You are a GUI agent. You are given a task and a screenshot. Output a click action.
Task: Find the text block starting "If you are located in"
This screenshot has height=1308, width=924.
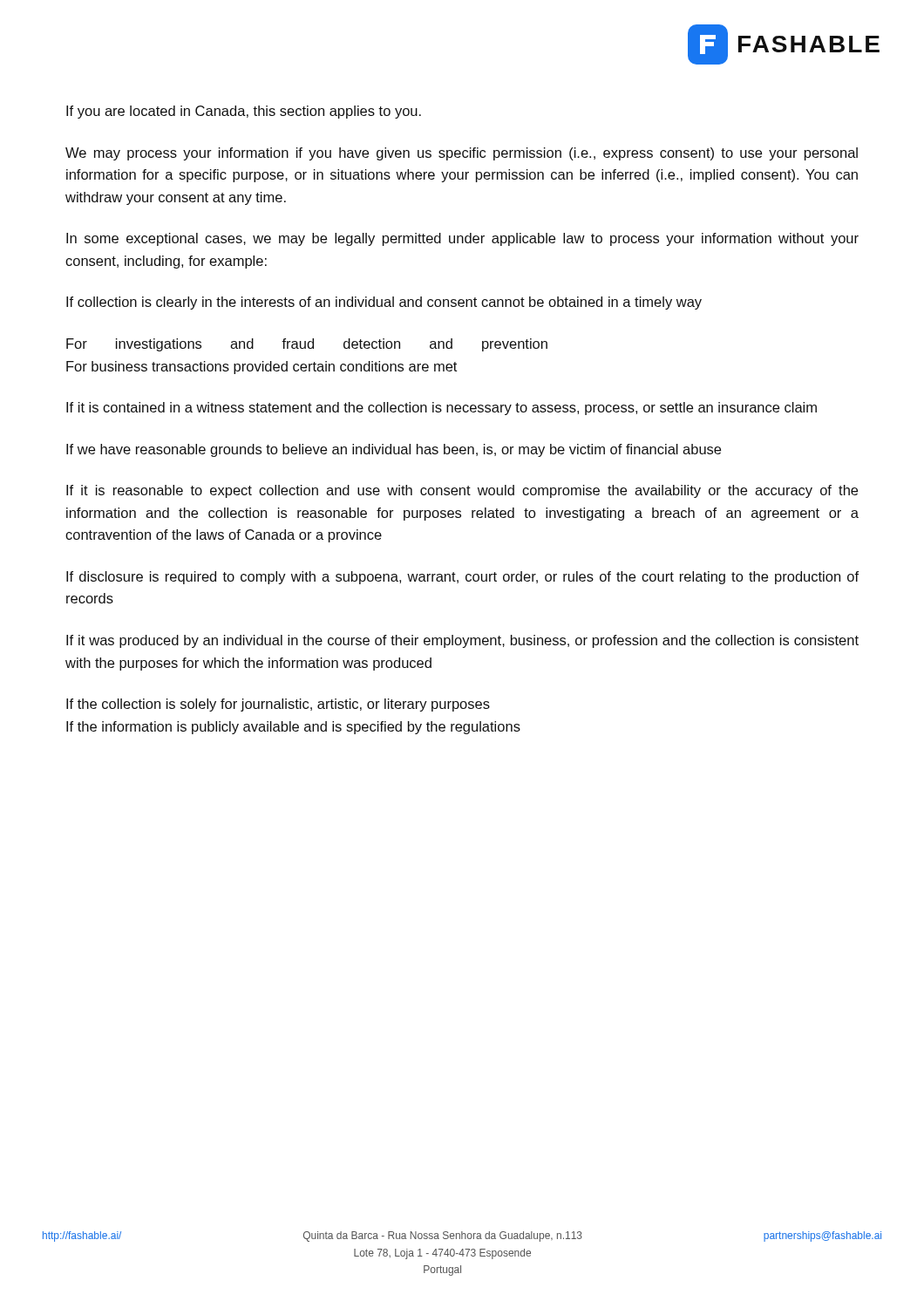tap(244, 111)
